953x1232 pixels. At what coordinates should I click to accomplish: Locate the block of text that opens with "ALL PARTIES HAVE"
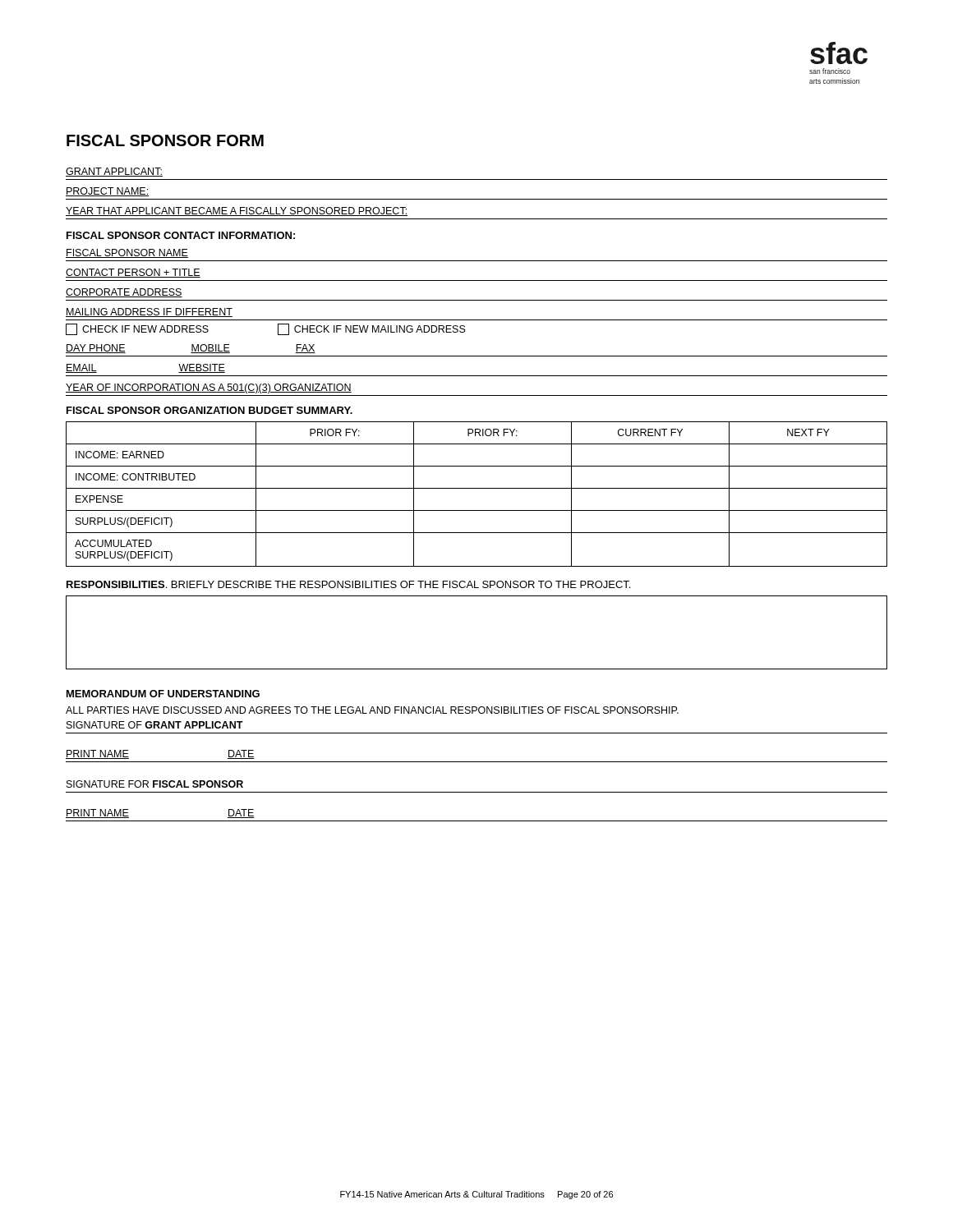(x=372, y=710)
